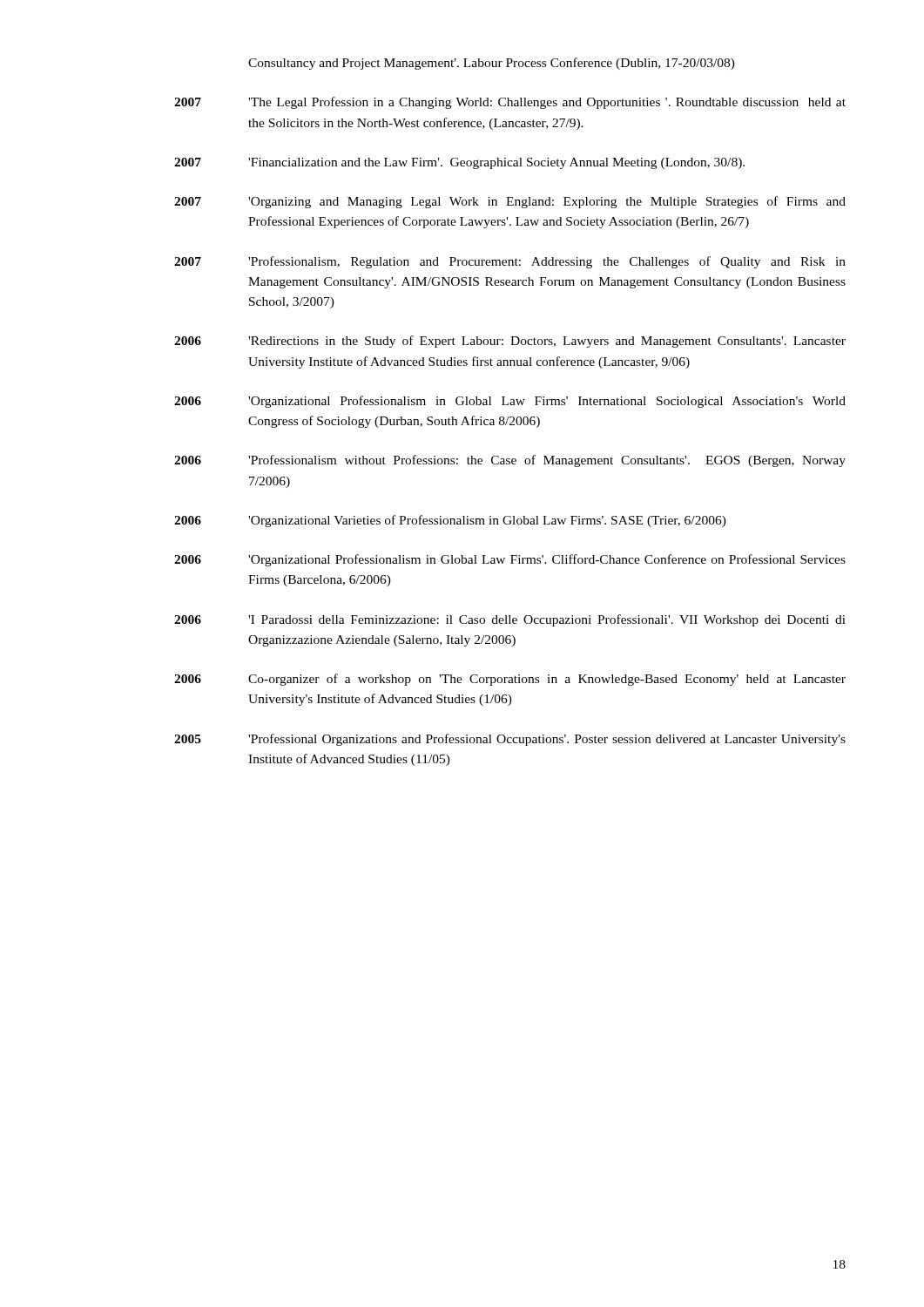Point to the region starting "2006 'Organizational Varieties of"
The image size is (924, 1307).
(x=510, y=520)
